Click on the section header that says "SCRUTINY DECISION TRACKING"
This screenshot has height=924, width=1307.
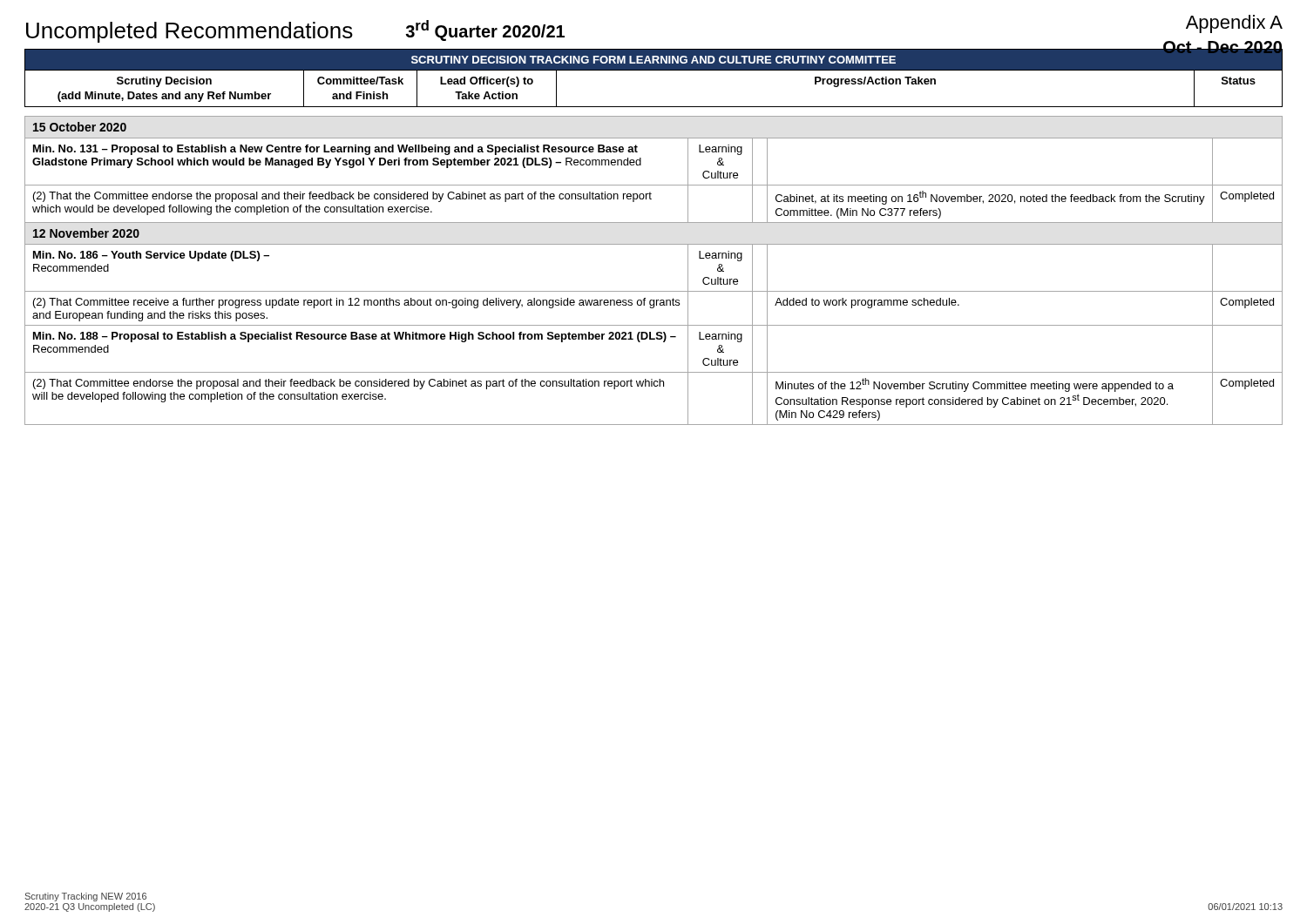pyautogui.click(x=654, y=59)
